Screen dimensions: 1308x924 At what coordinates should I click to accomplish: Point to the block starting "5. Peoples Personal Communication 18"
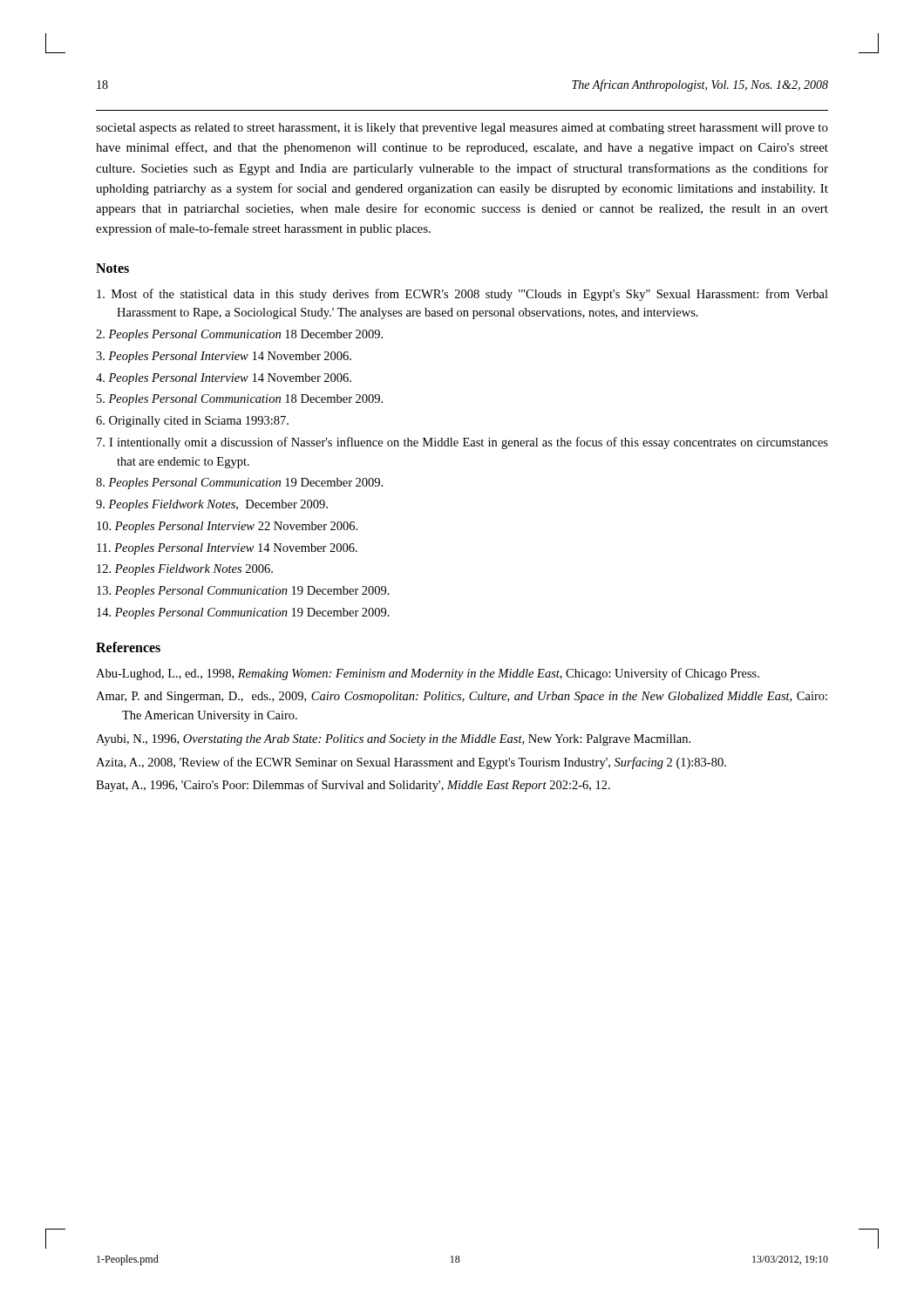pyautogui.click(x=240, y=399)
